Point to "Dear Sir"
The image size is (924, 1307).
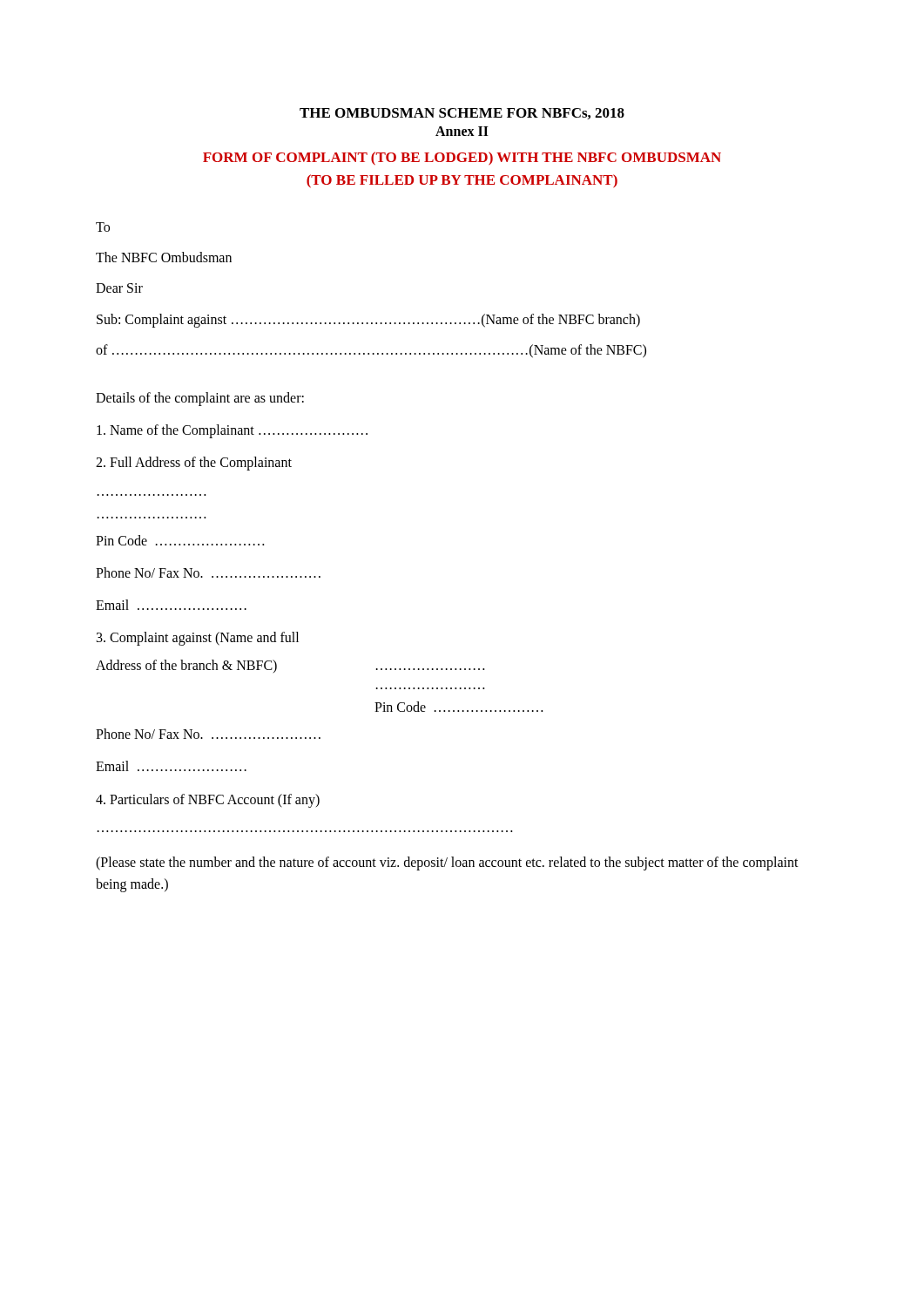(x=119, y=288)
